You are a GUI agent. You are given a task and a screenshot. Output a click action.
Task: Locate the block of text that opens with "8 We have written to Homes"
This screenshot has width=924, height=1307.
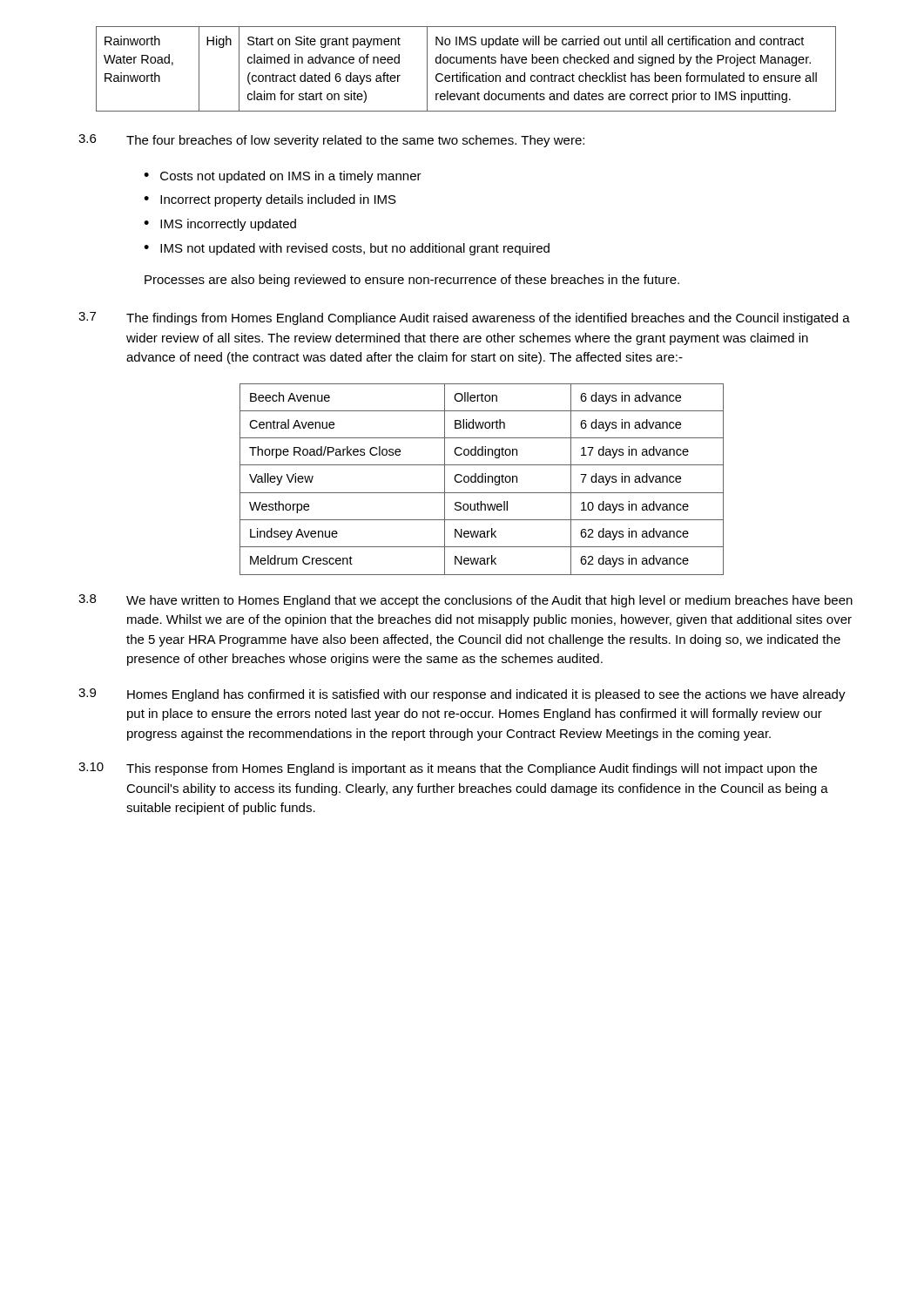[469, 630]
